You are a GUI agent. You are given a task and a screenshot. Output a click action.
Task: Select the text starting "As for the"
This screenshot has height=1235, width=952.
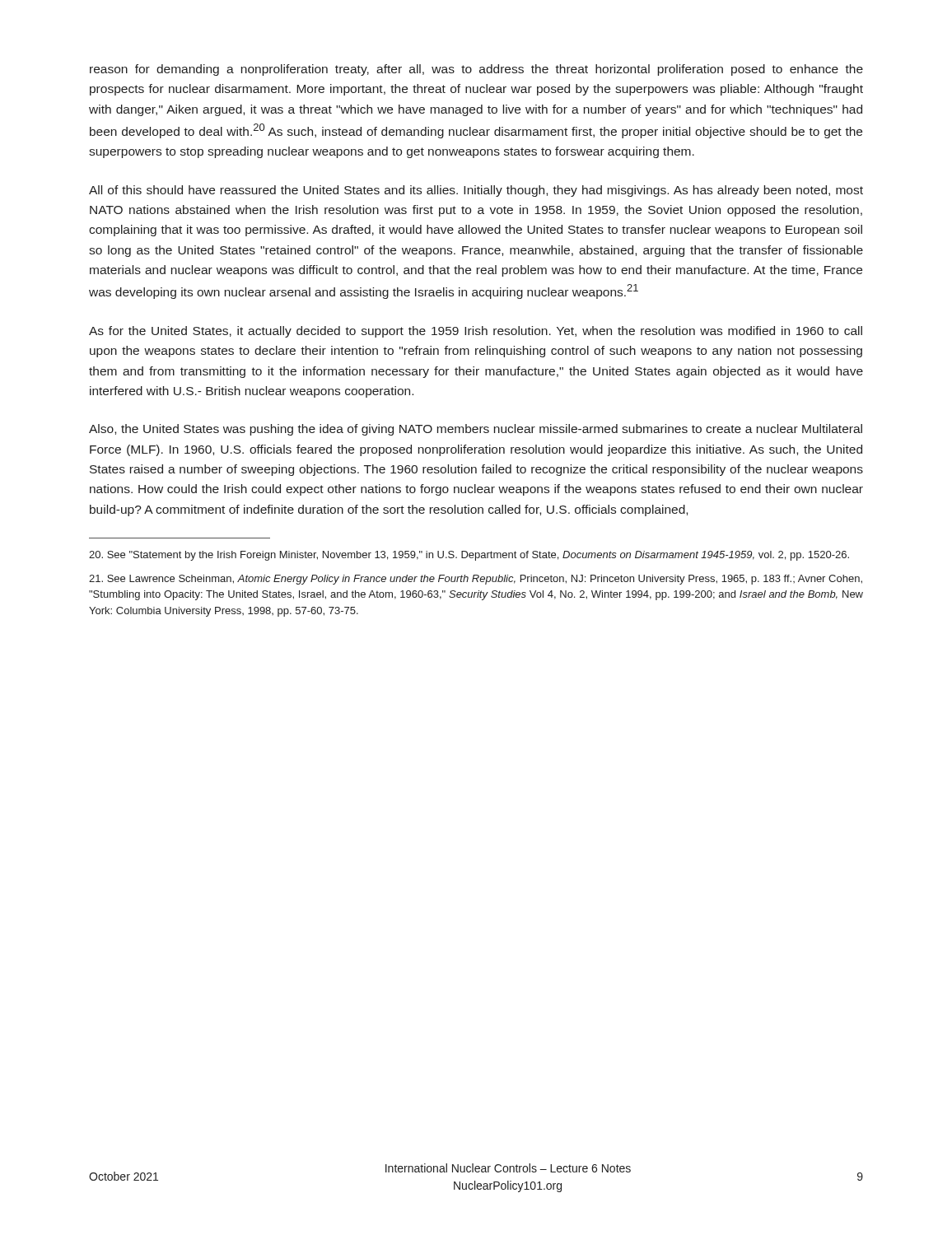pyautogui.click(x=476, y=360)
